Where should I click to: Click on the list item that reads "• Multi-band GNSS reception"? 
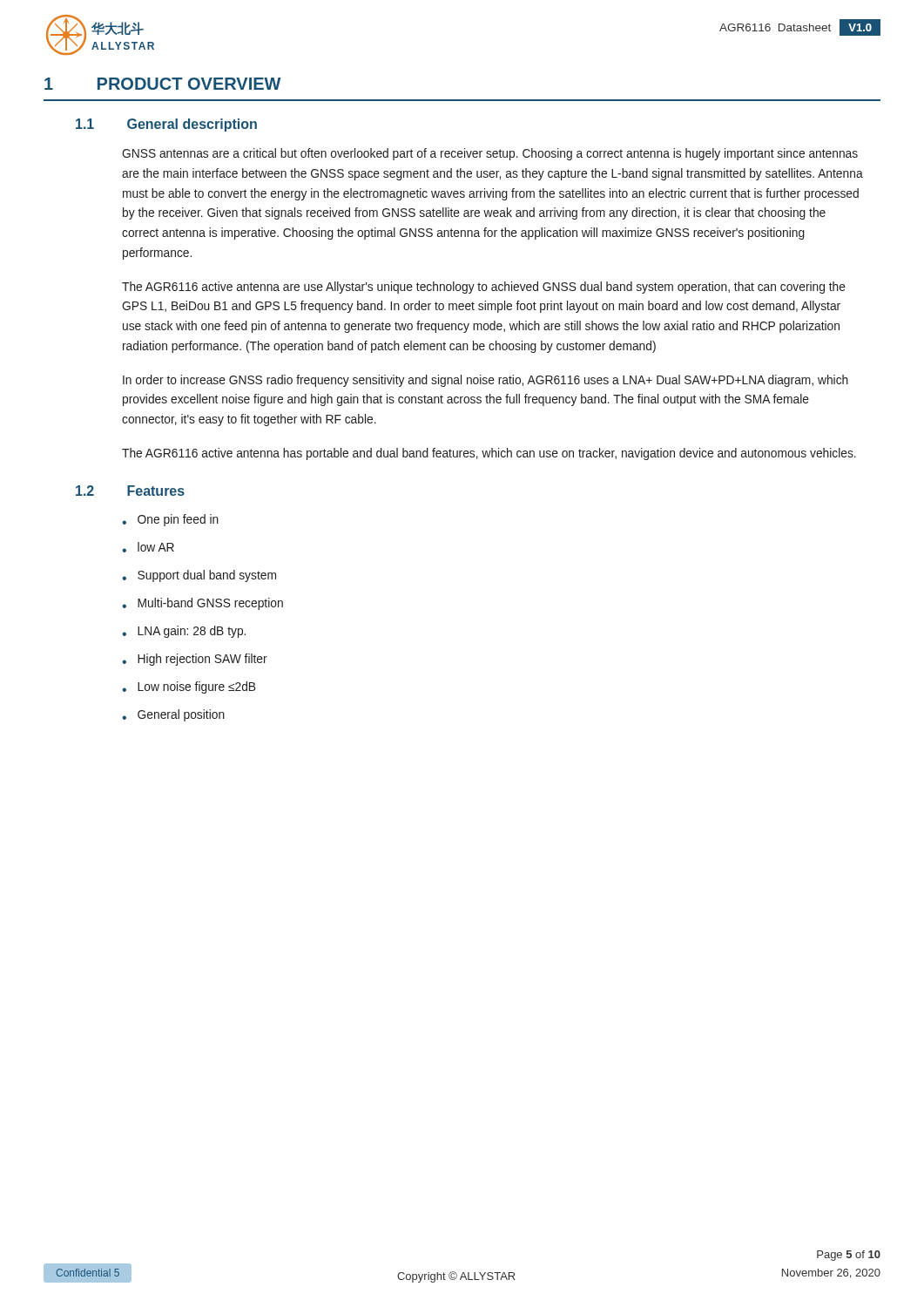pos(203,606)
